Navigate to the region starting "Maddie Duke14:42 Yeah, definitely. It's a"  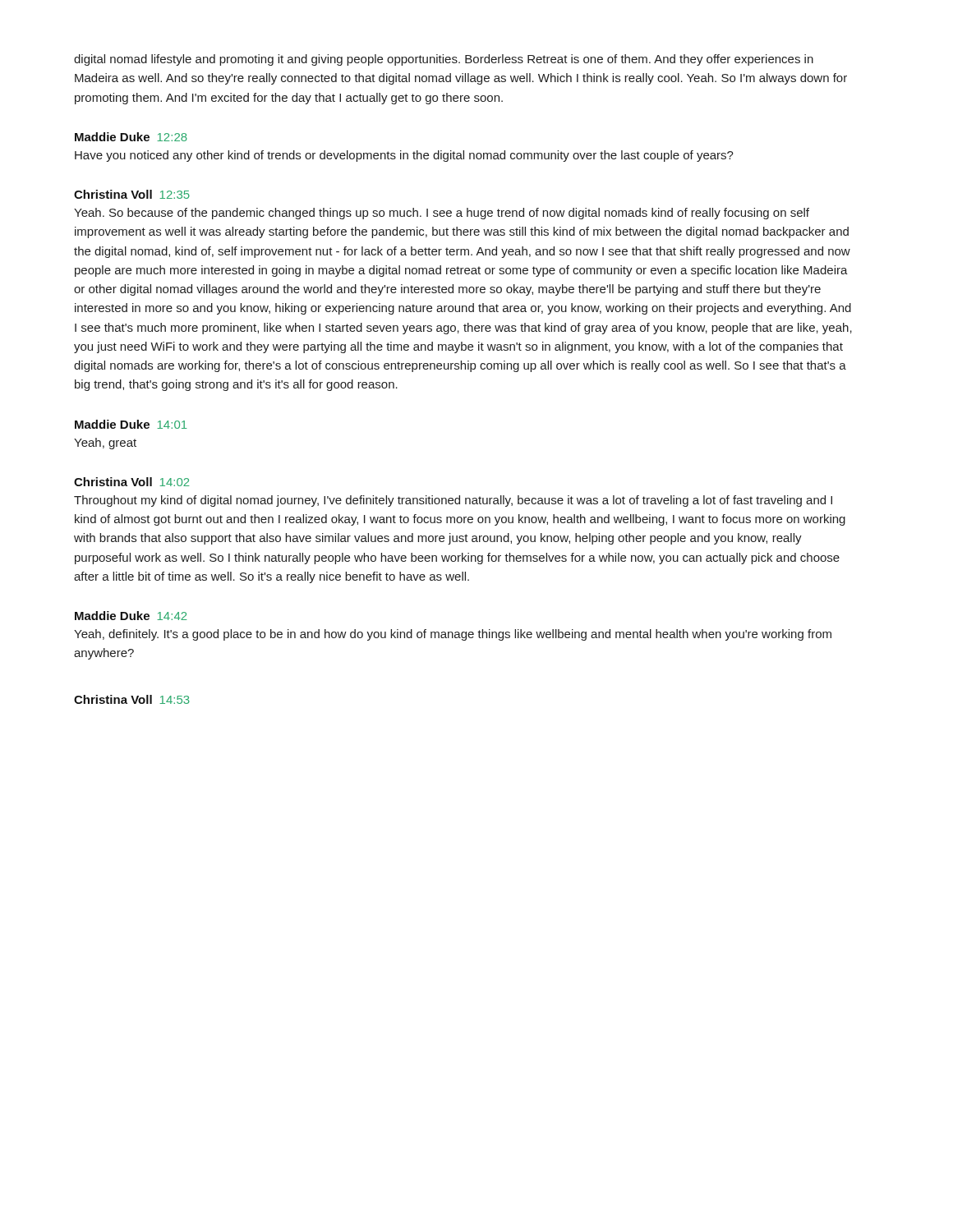click(464, 636)
